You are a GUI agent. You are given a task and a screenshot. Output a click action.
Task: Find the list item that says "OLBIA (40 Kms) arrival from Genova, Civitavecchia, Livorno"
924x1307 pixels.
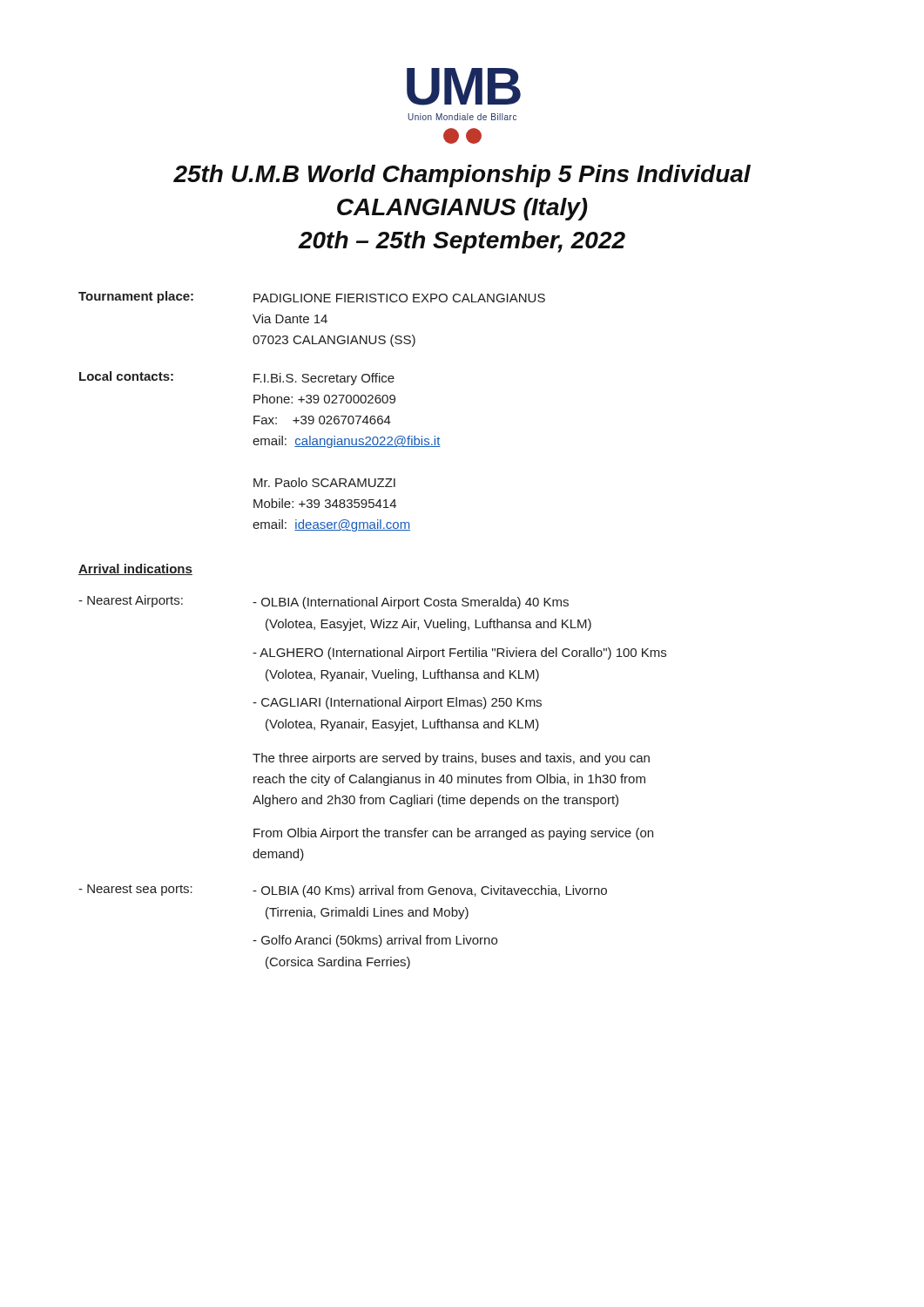pyautogui.click(x=430, y=901)
